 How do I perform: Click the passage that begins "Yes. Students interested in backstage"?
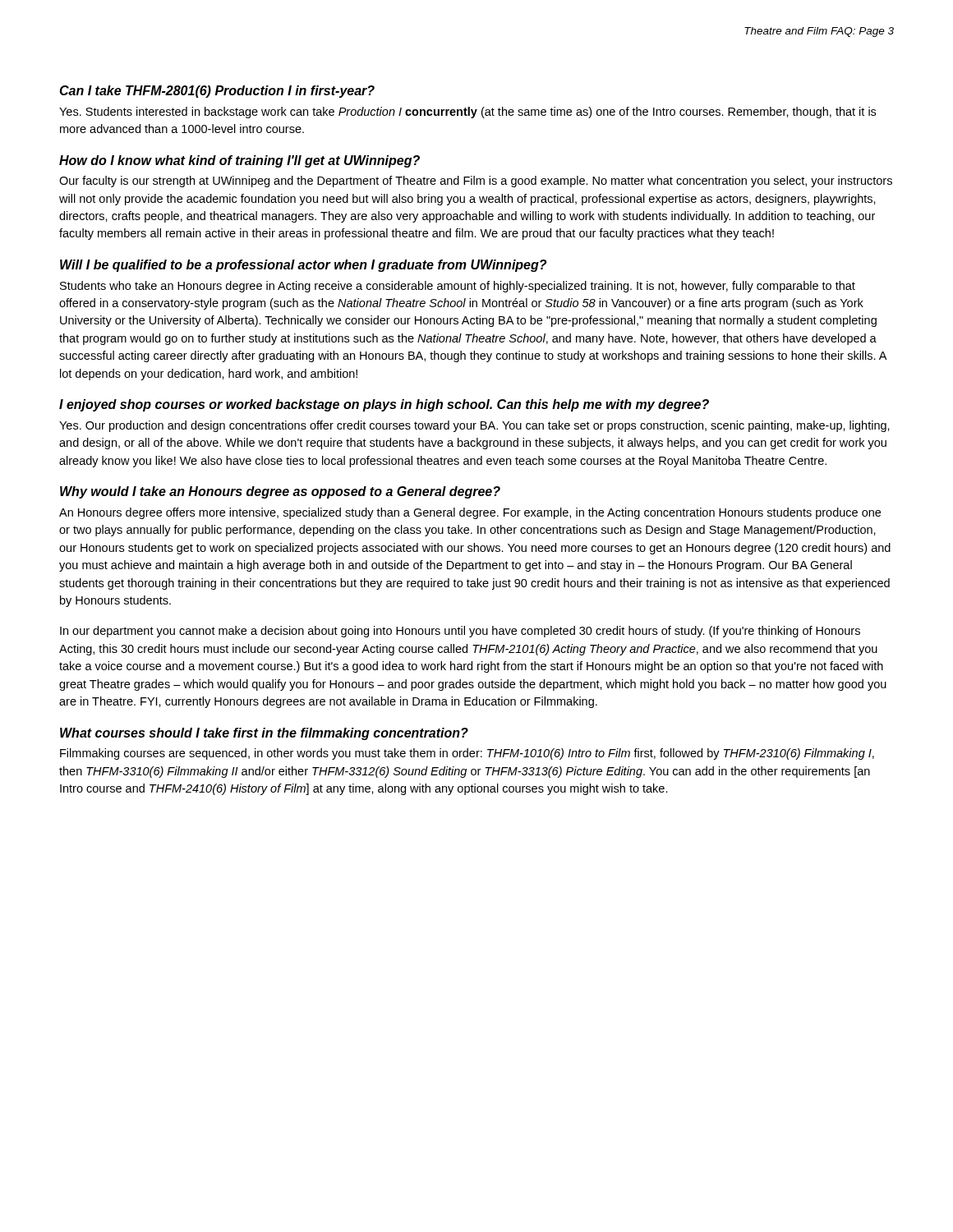[x=468, y=120]
